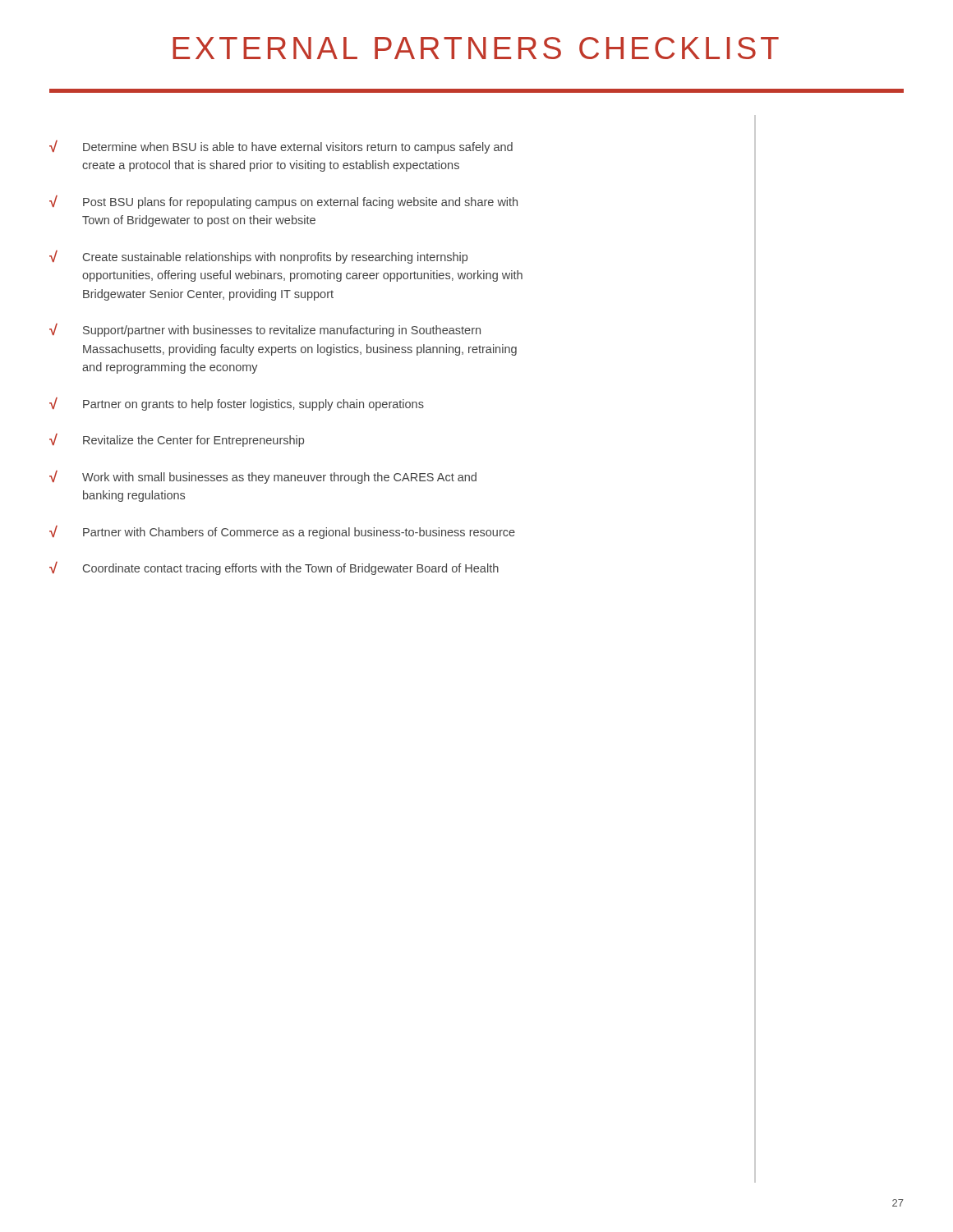Point to the text starting "√ Partner on grants to help foster logistics,"
The width and height of the screenshot is (953, 1232).
point(237,404)
